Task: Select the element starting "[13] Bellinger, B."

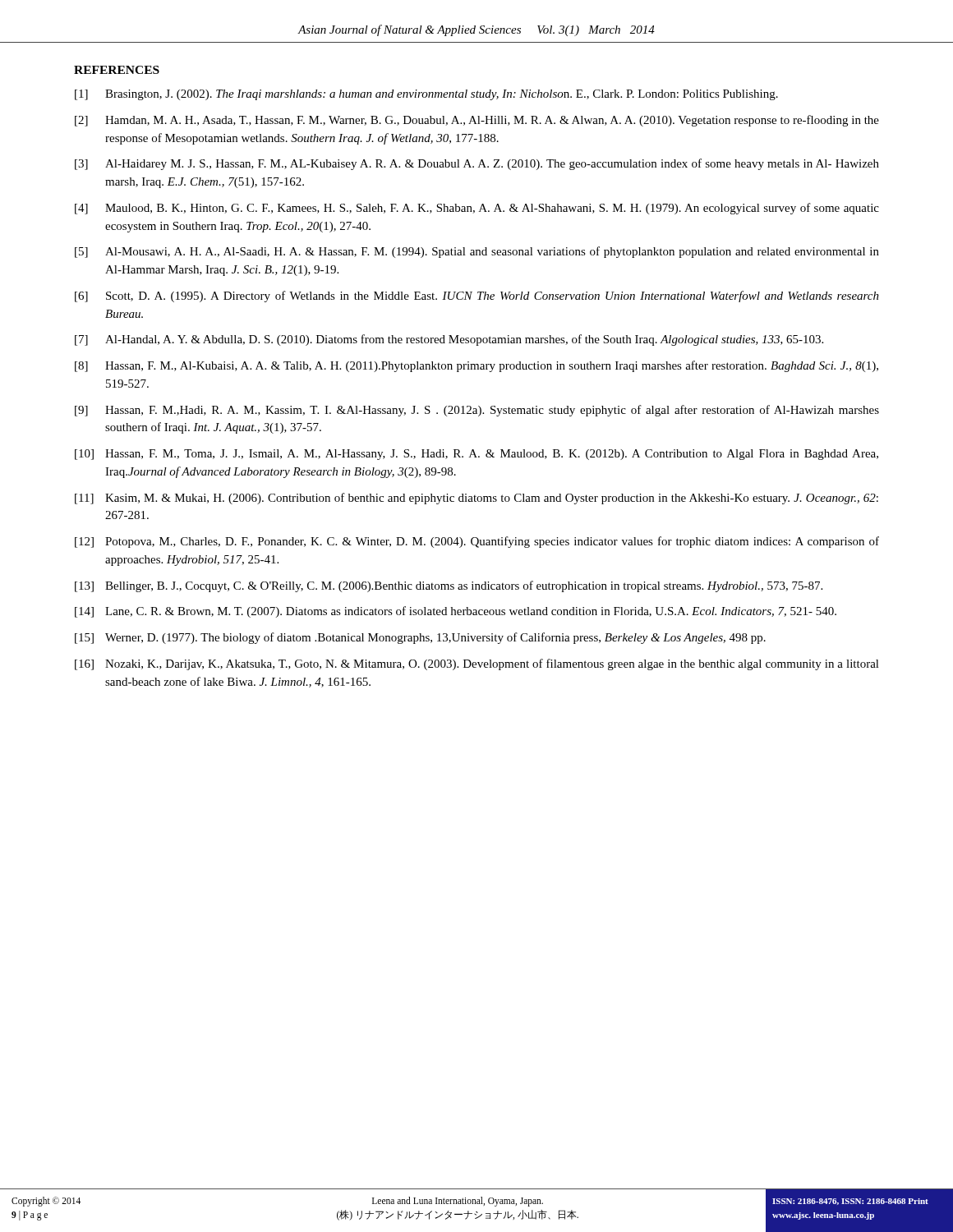Action: pos(476,586)
